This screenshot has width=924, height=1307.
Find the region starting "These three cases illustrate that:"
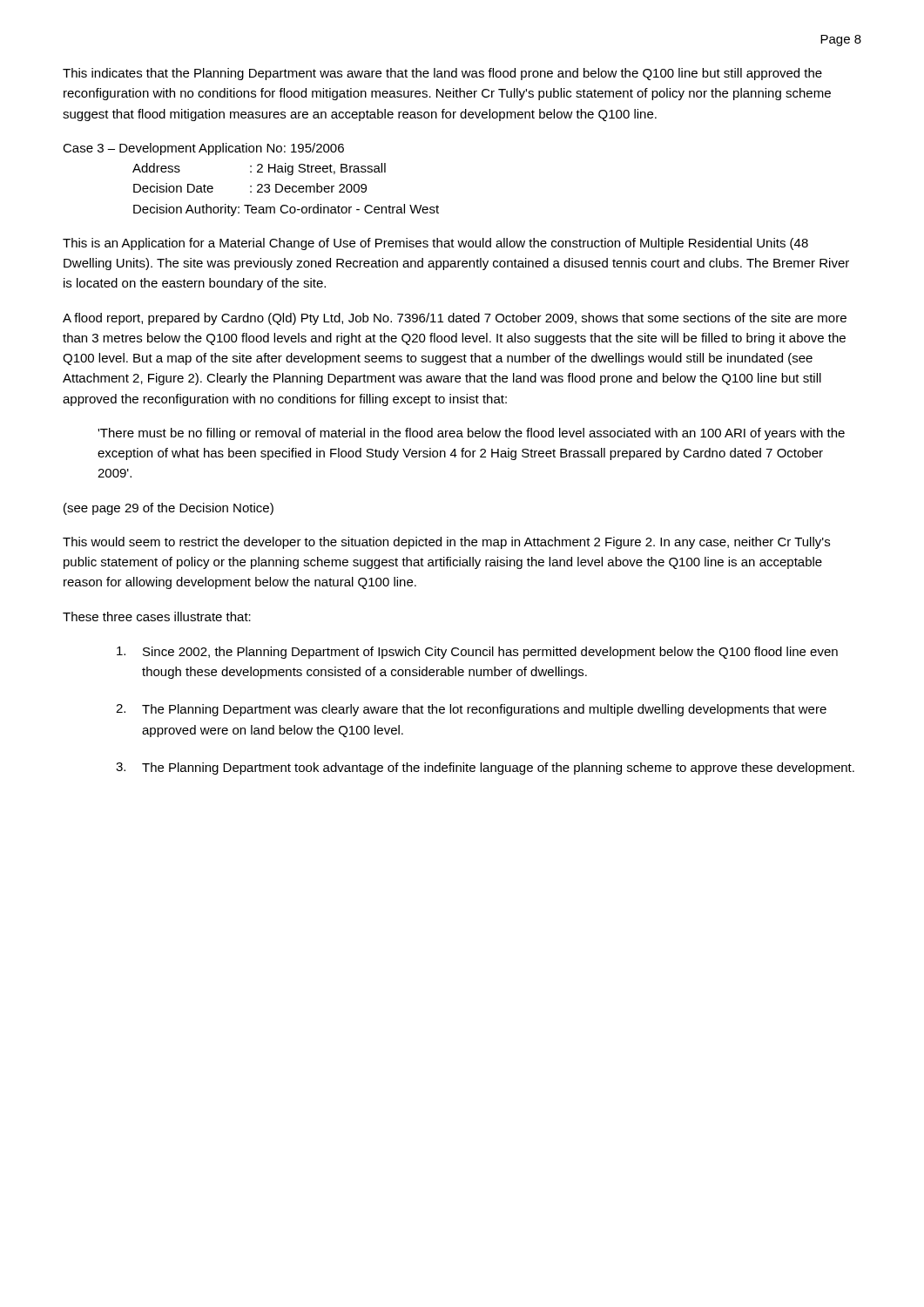(157, 616)
